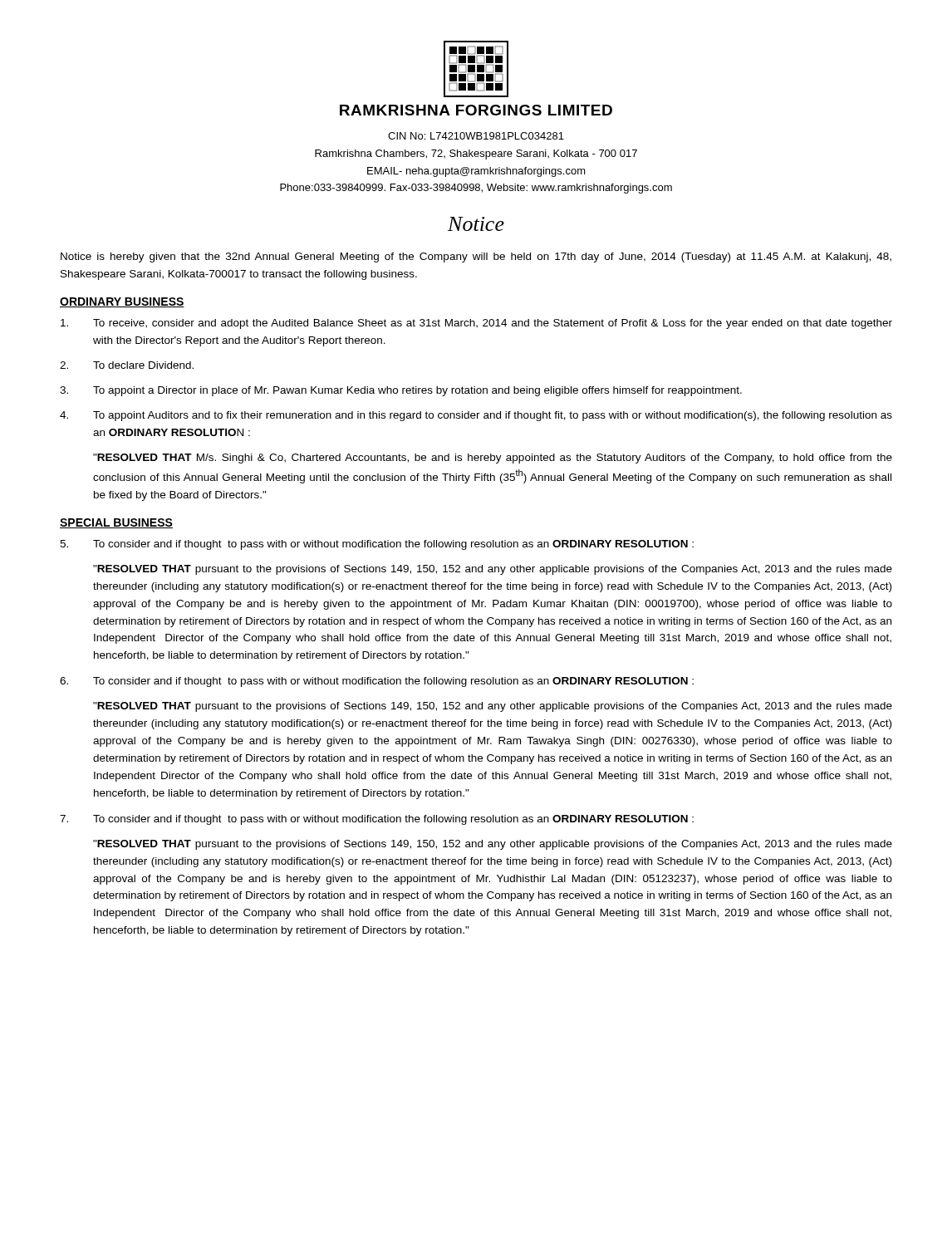Viewport: 952px width, 1246px height.
Task: Find the block on this page that starts "To receive, consider and adopt the Audited"
Action: (476, 332)
